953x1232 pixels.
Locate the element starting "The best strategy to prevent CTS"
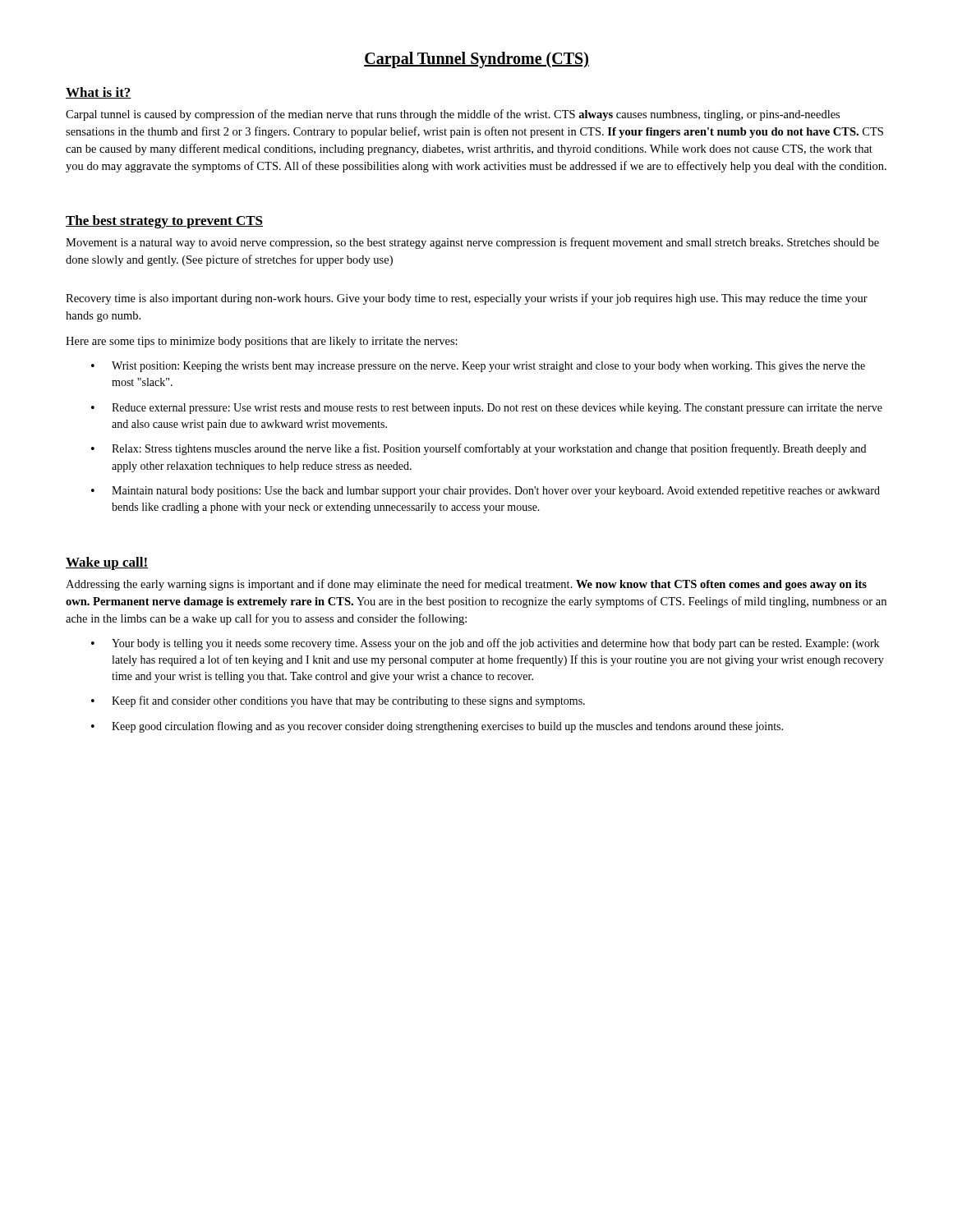pyautogui.click(x=164, y=221)
